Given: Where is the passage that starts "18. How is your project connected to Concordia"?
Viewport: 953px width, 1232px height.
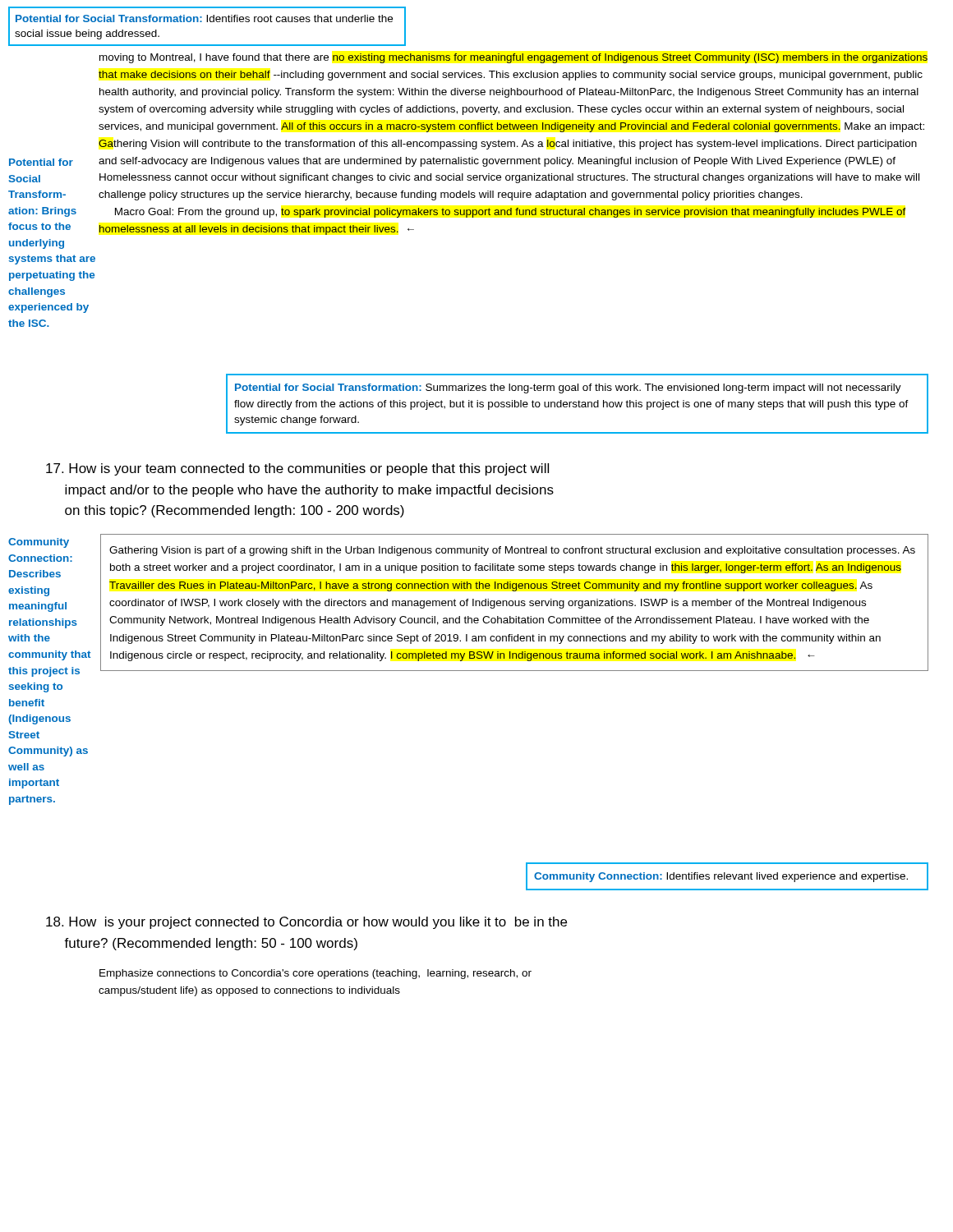Looking at the screenshot, I should (306, 932).
